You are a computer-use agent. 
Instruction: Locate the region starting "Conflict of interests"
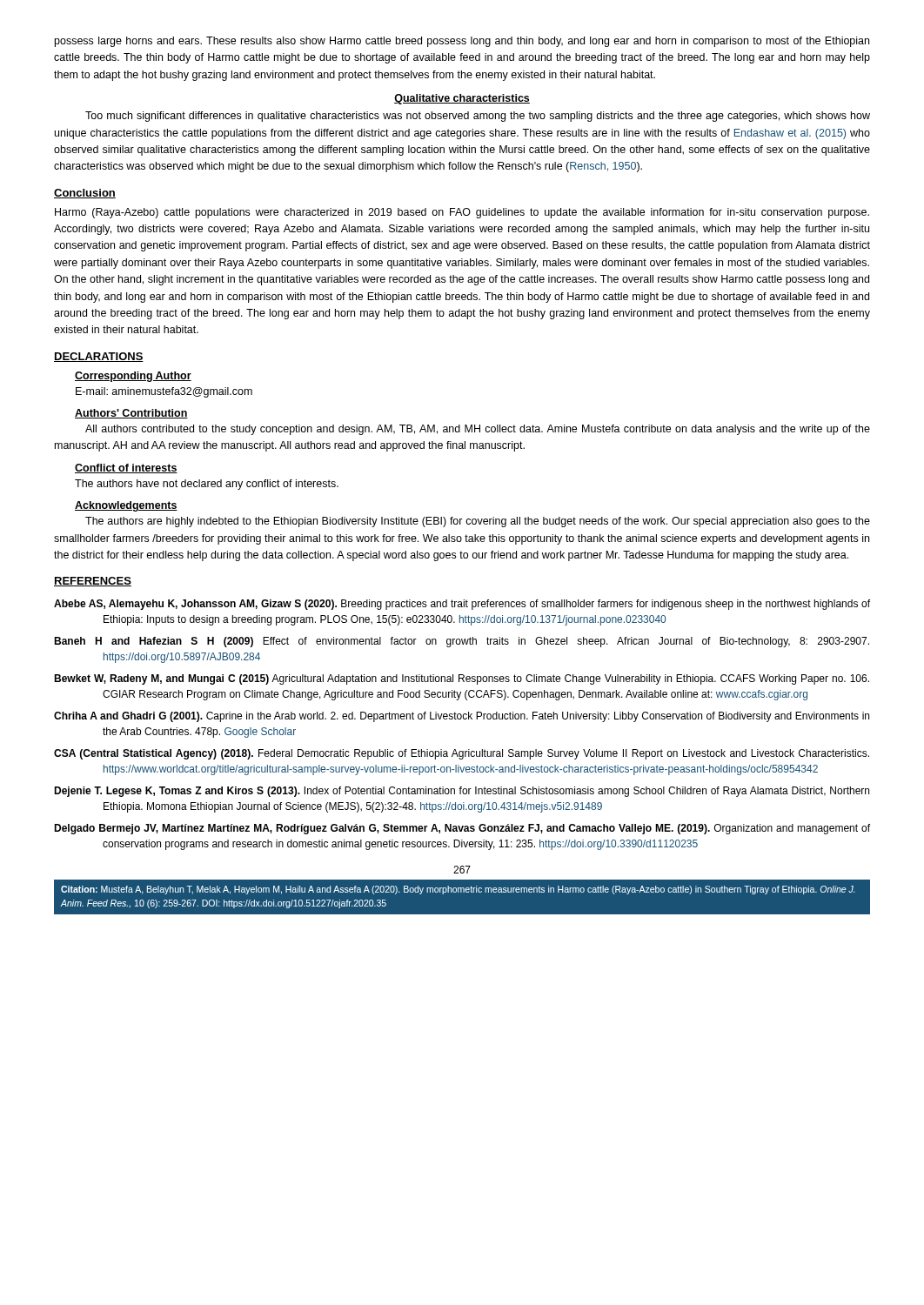tap(126, 468)
